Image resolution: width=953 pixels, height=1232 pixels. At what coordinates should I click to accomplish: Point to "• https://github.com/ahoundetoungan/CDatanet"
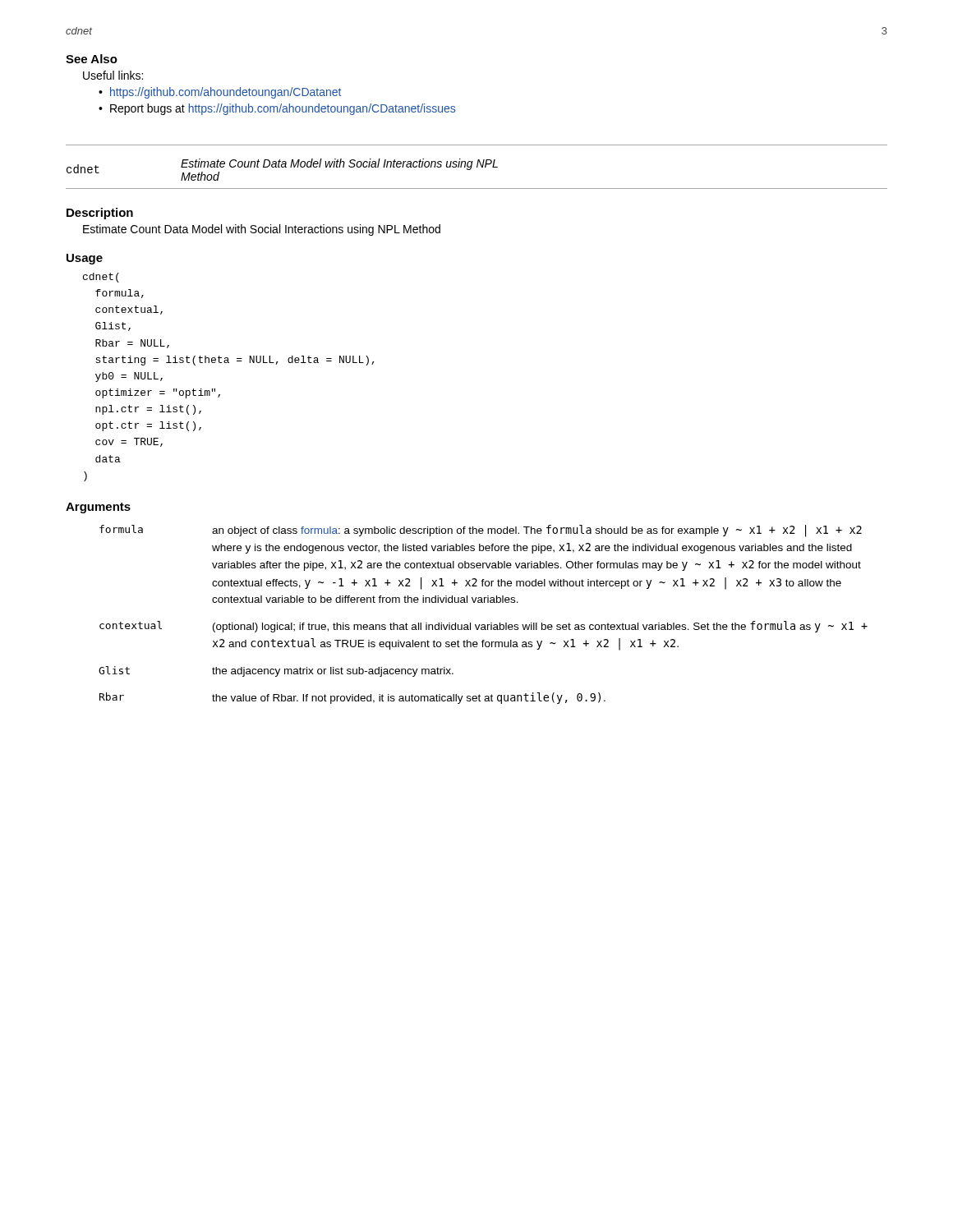(x=220, y=92)
